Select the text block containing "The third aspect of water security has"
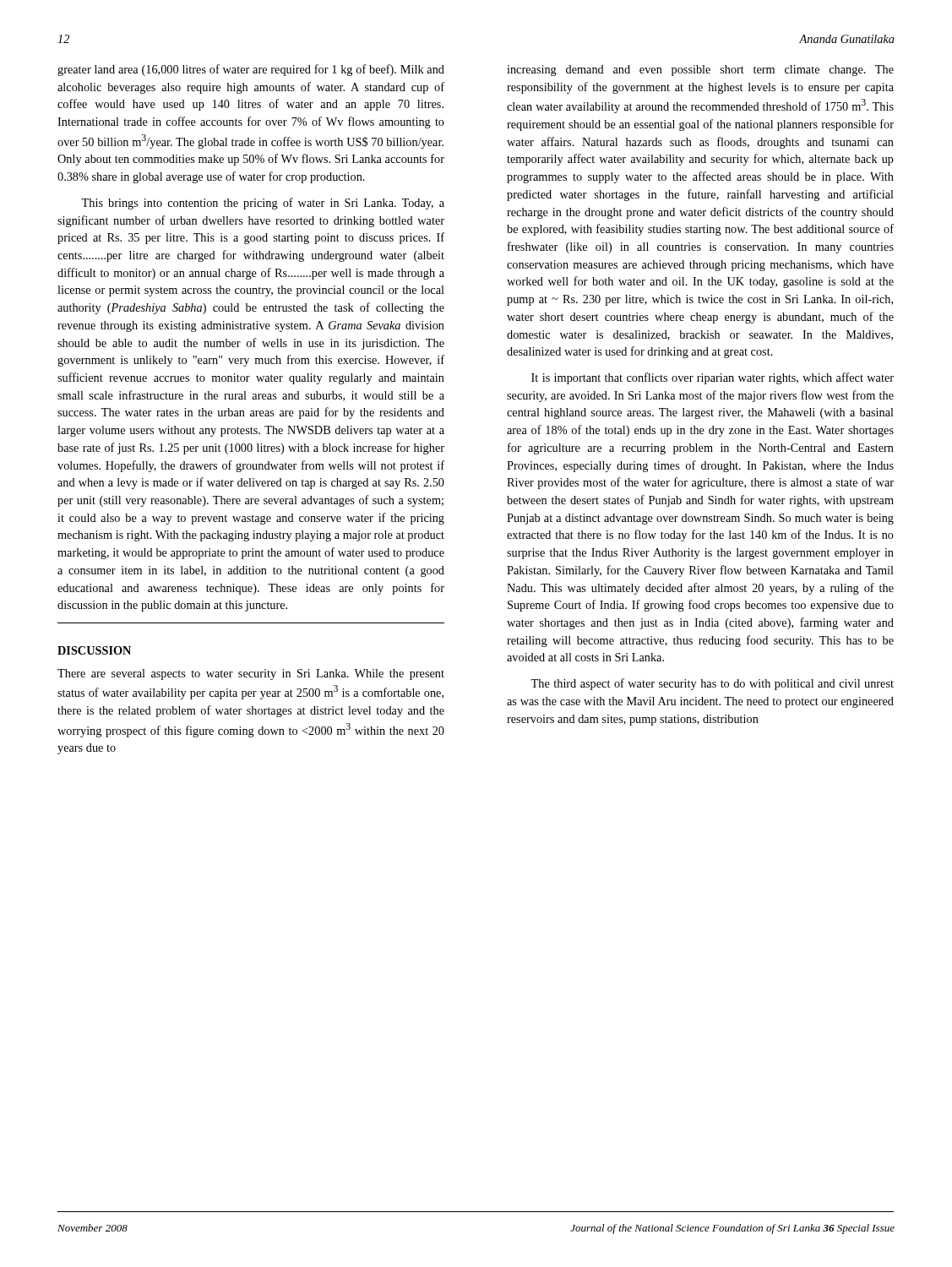 point(700,701)
